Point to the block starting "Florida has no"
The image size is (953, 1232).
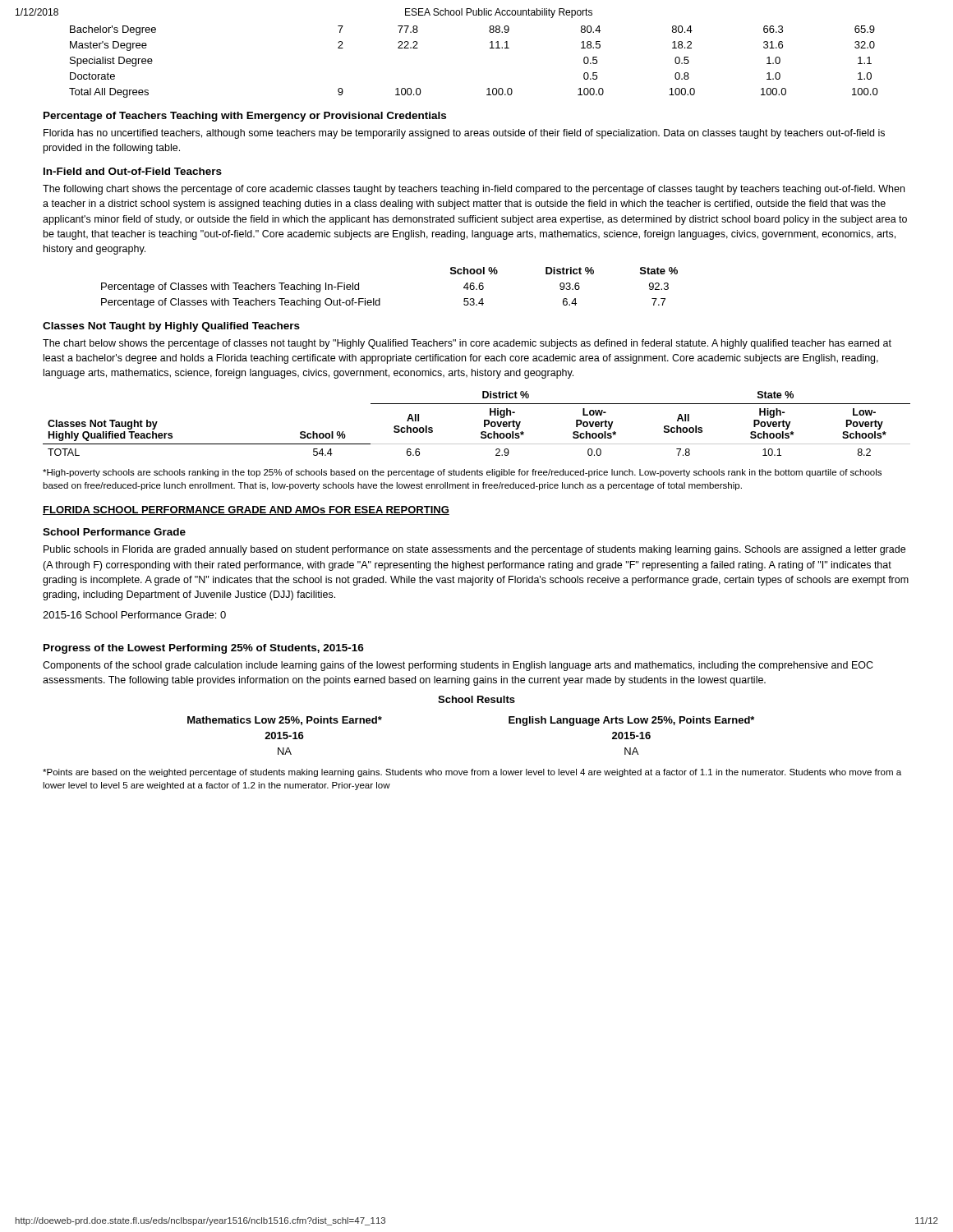[464, 141]
